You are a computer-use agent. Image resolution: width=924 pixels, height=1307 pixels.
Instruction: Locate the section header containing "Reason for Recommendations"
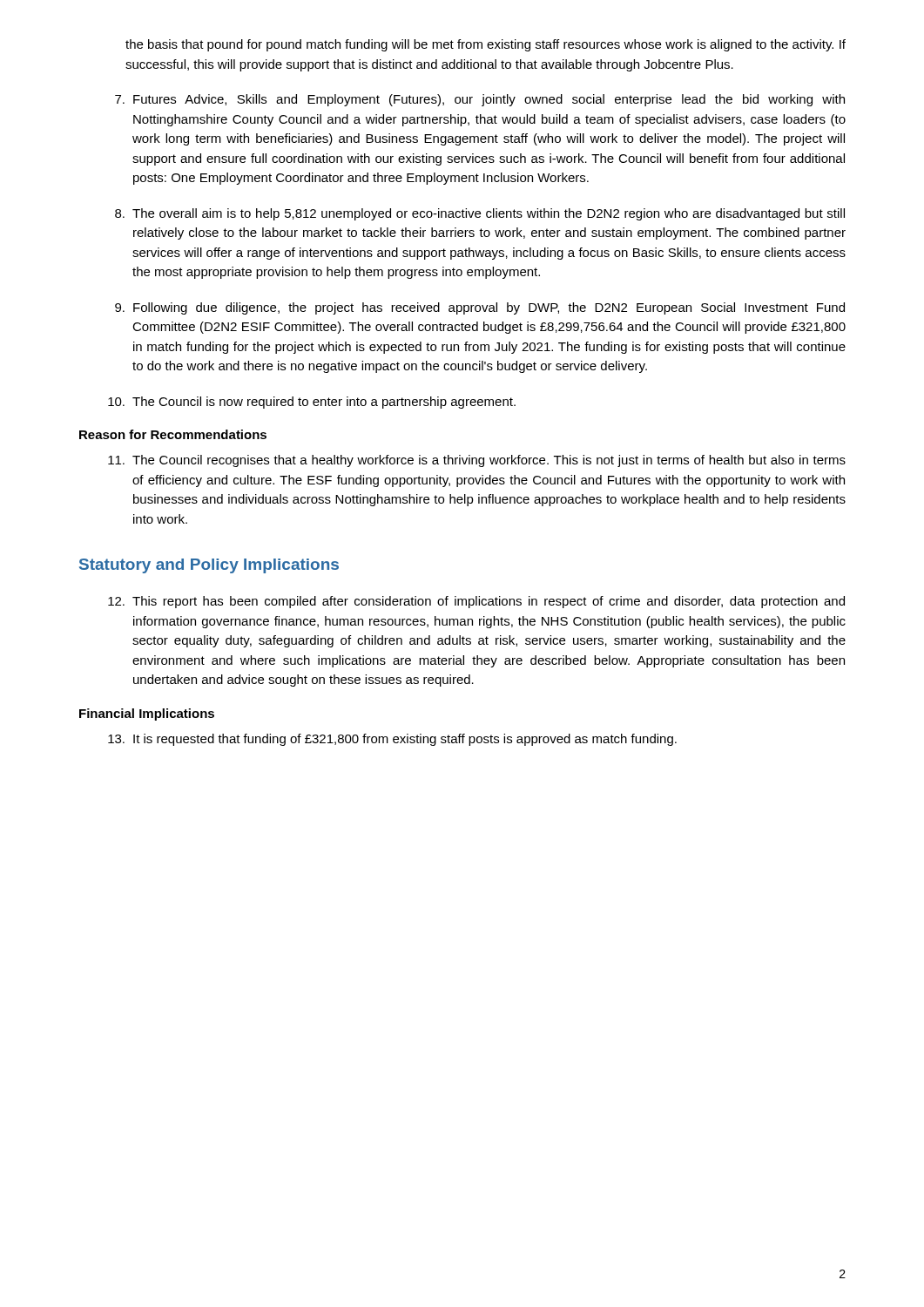click(x=173, y=434)
